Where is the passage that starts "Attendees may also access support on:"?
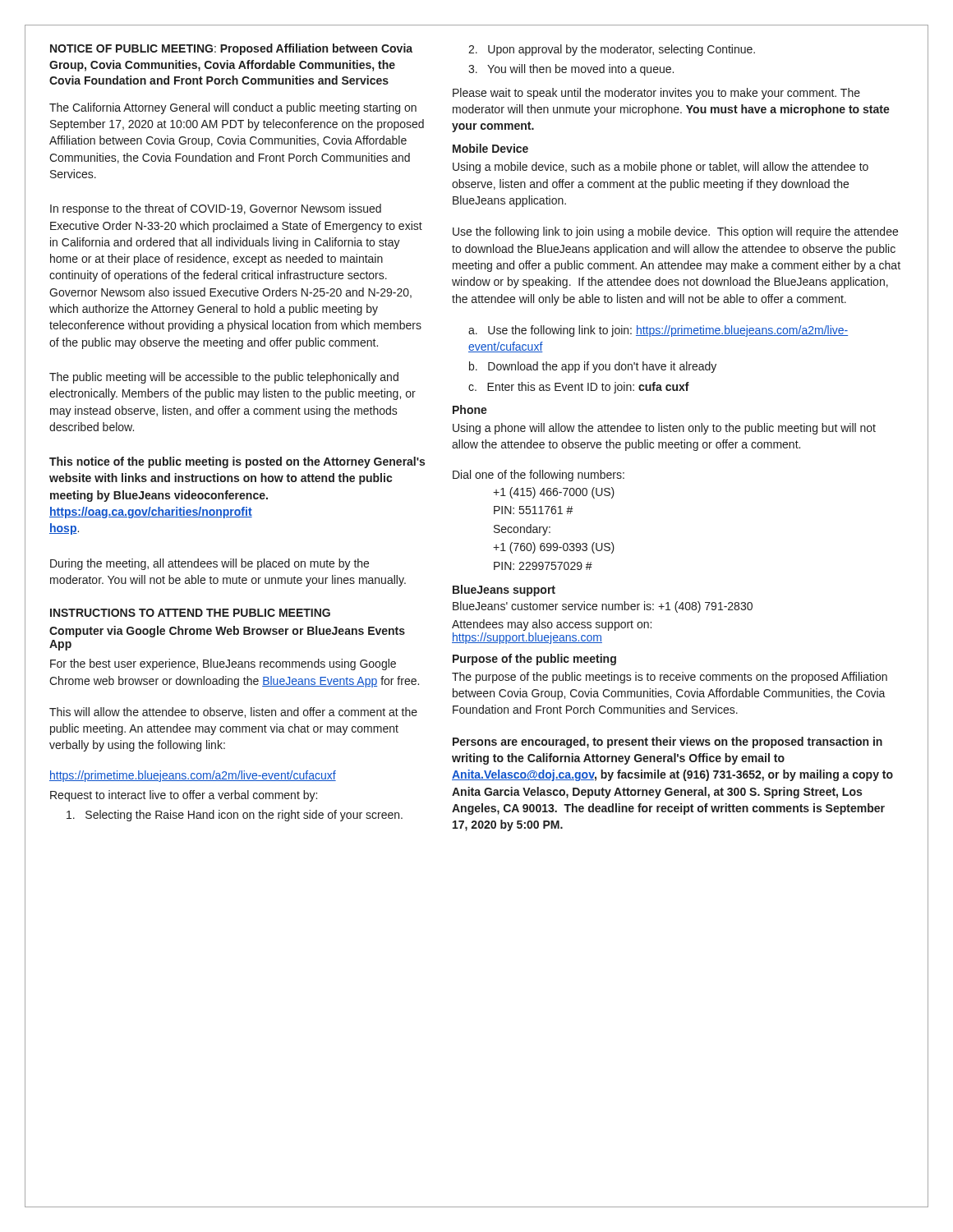This screenshot has height=1232, width=953. (x=552, y=631)
